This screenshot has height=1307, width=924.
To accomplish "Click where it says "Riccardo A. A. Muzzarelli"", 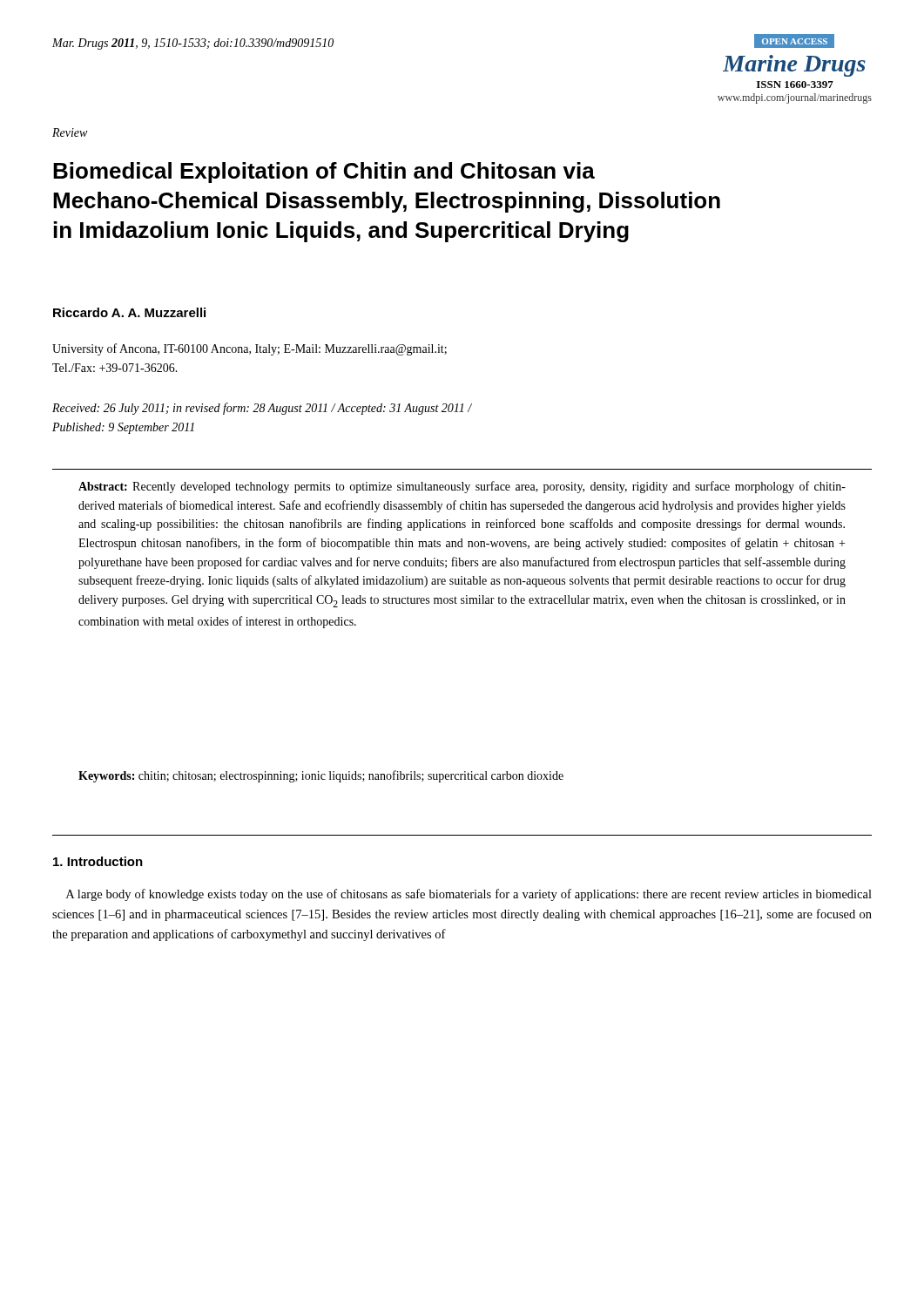I will (129, 312).
